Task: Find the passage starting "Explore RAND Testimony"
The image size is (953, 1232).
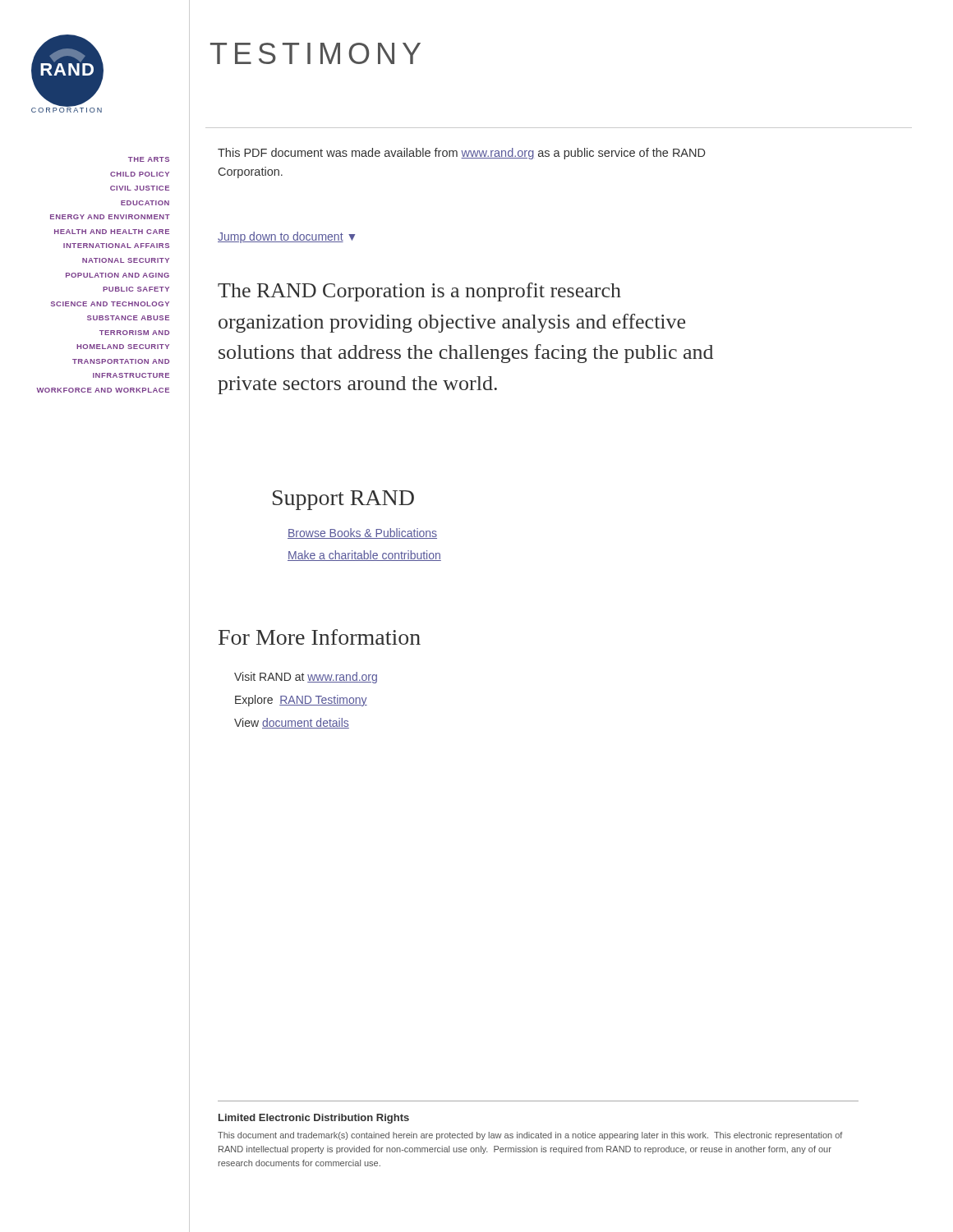Action: coord(301,700)
